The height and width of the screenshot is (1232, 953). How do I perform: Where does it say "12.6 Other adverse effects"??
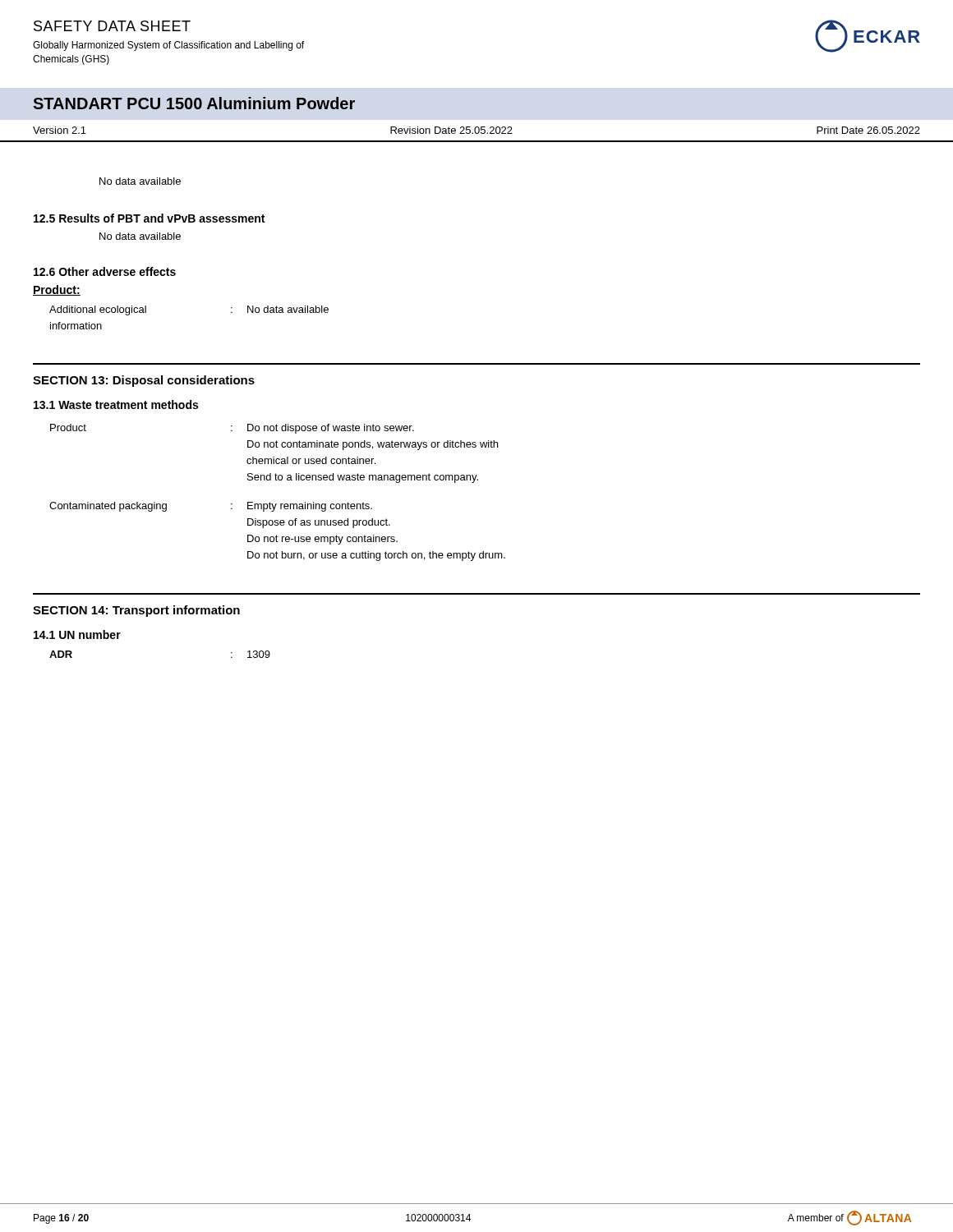click(104, 272)
